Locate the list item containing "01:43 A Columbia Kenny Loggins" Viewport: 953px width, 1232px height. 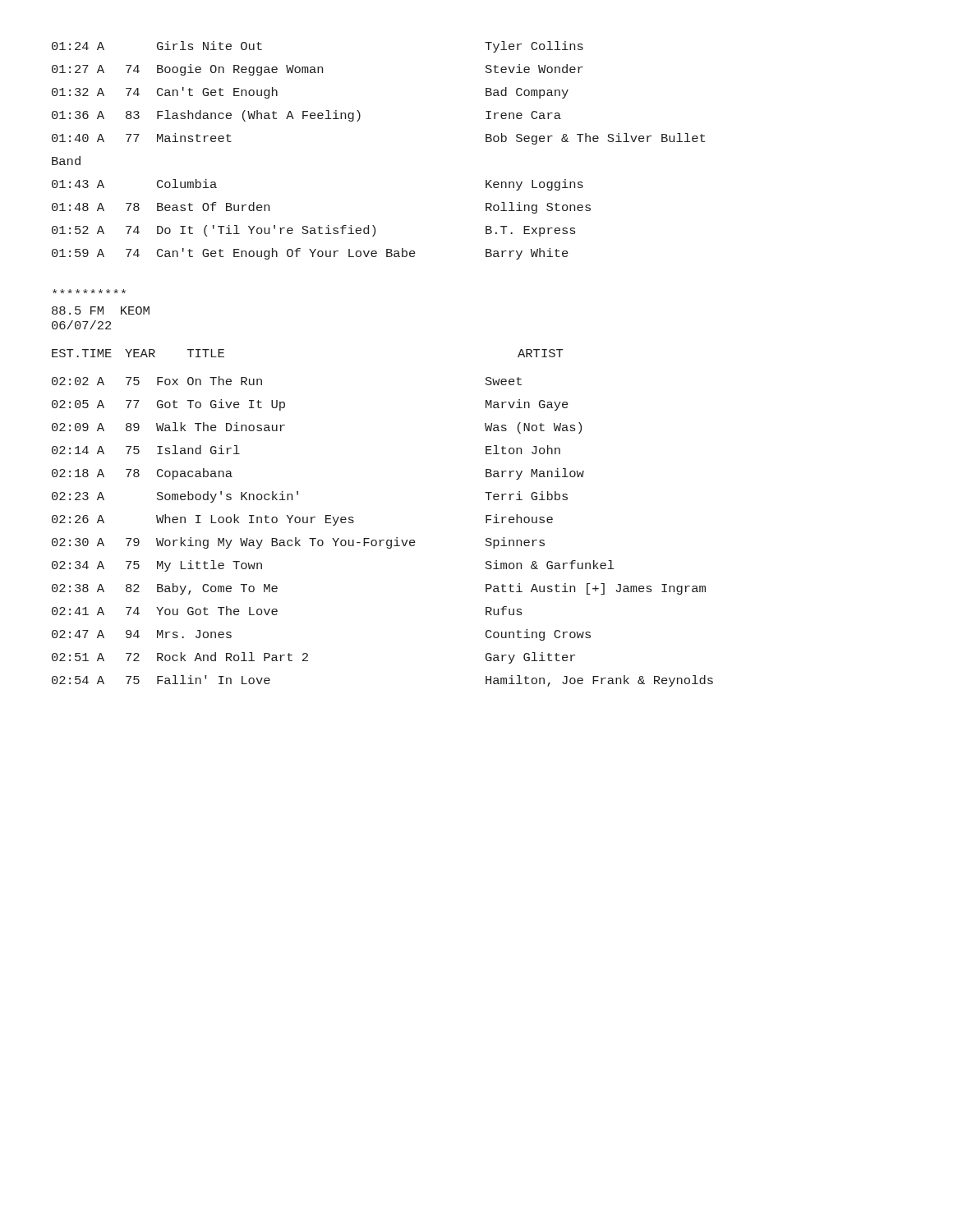[78, 184]
